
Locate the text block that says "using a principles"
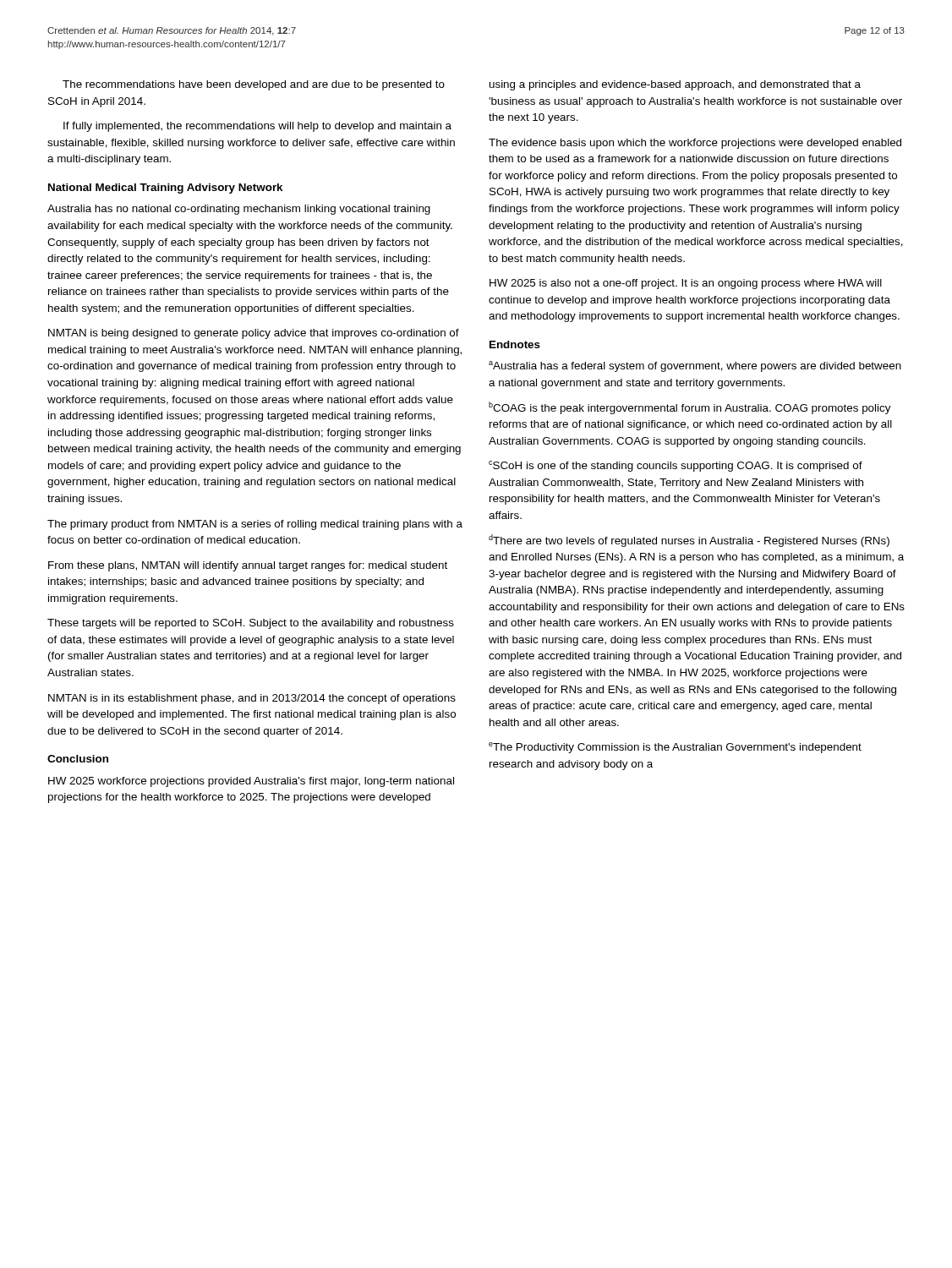[697, 101]
